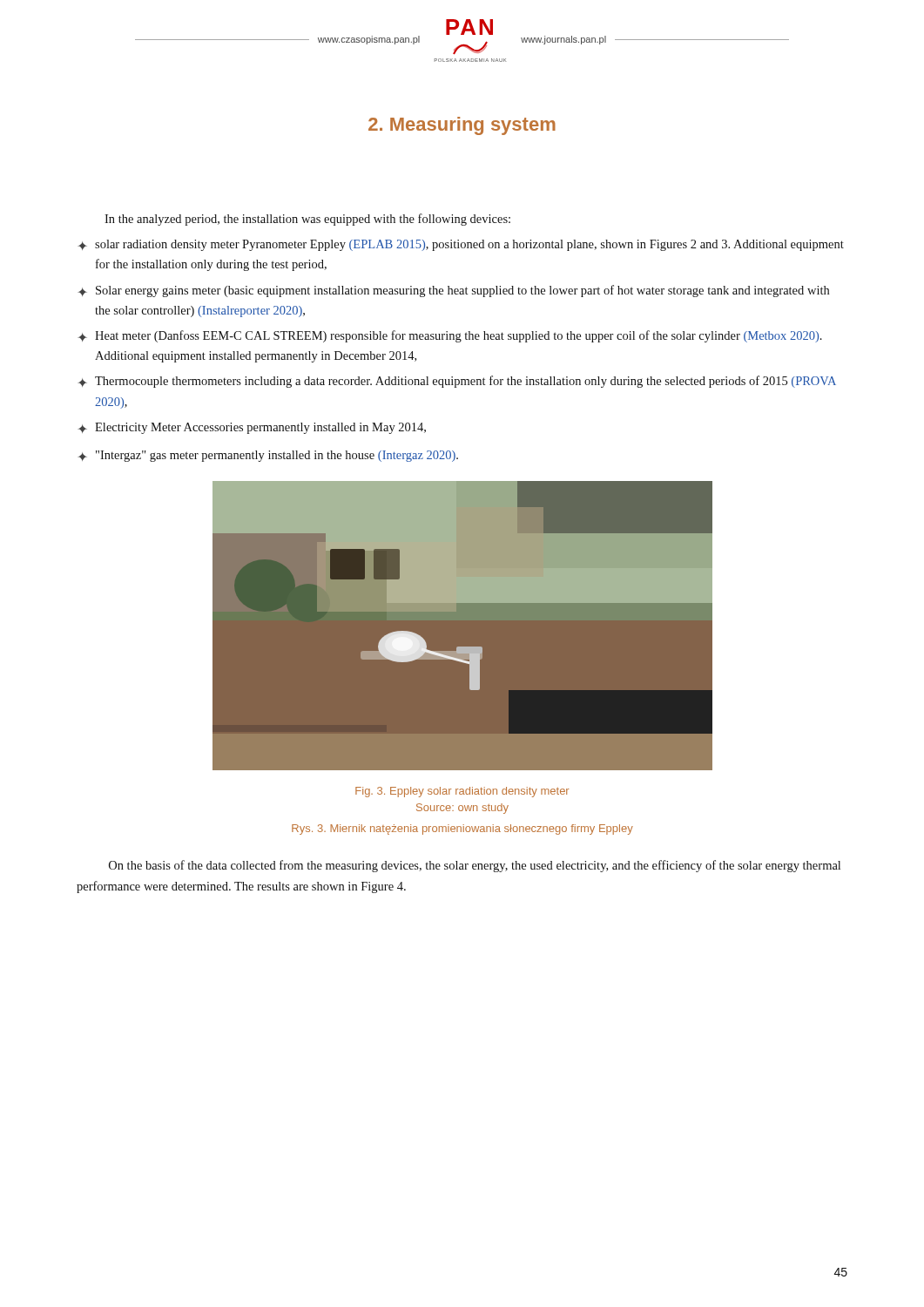
Task: Select the list item that reads "✦ "Intergaz" gas meter permanently installed in"
Action: click(x=268, y=457)
